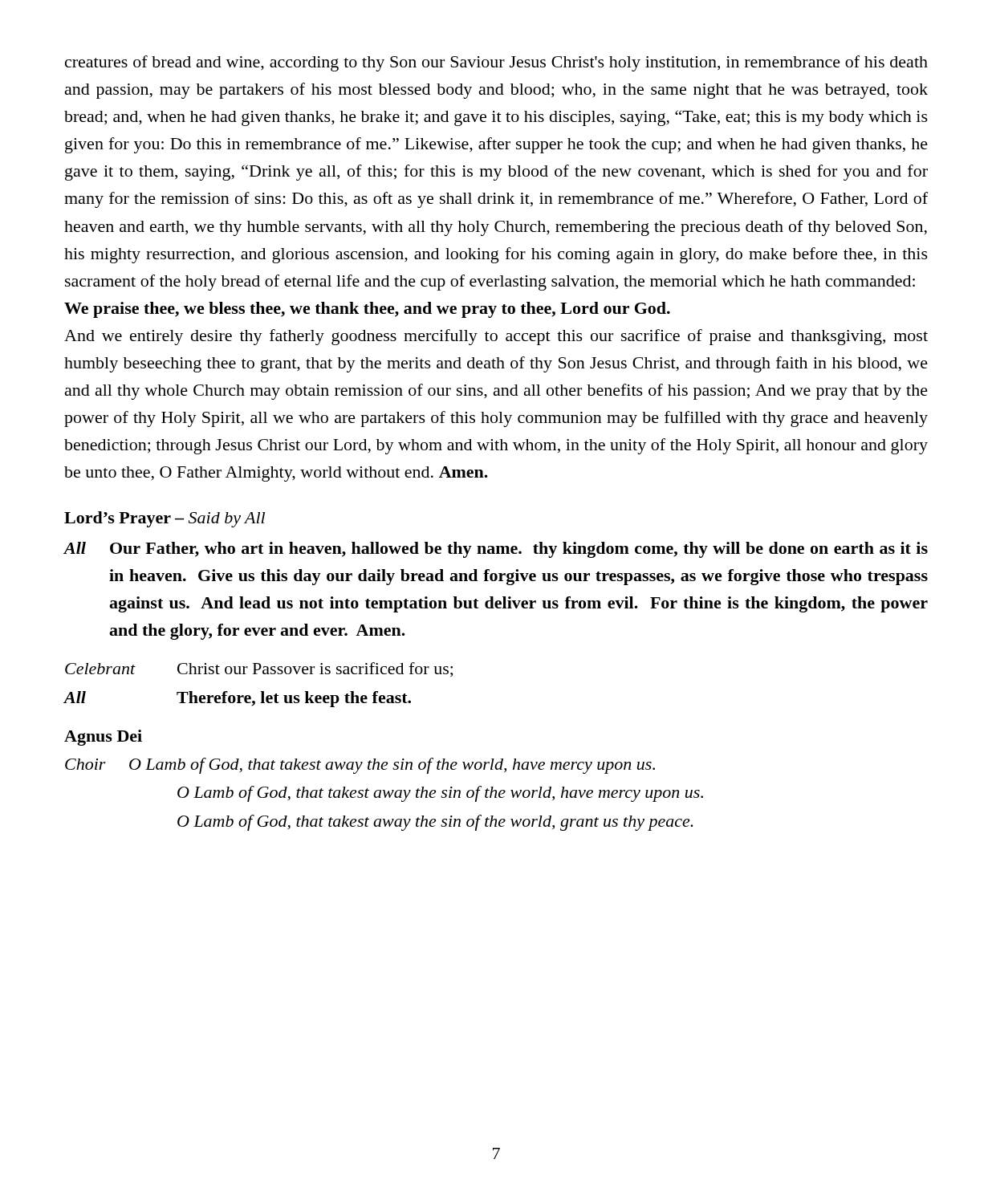
Task: Find the block on this page that starts "Choir O Lamb of God, that takest away"
Action: pyautogui.click(x=496, y=792)
